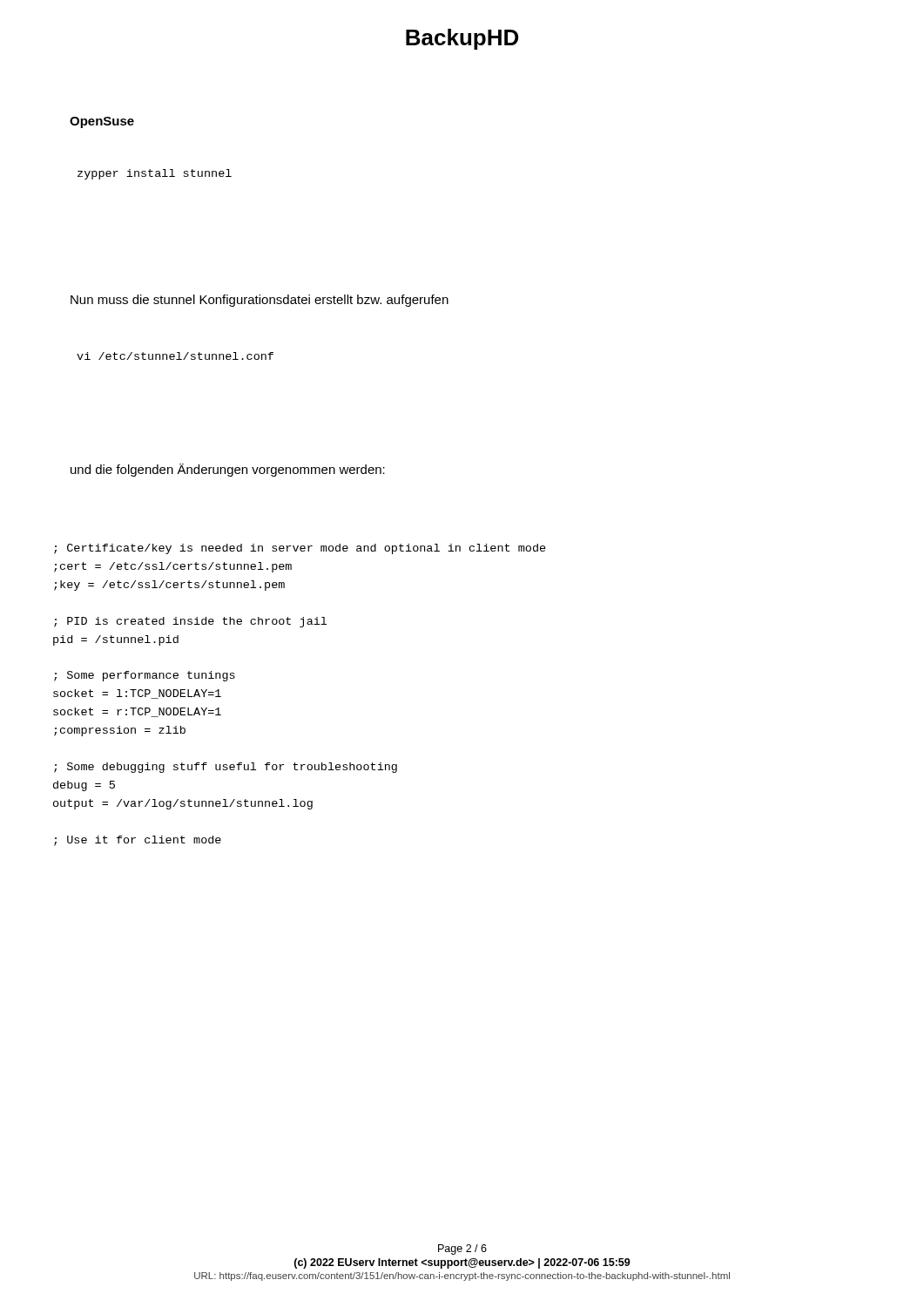Click on the text containing "und die folgenden Änderungen vorgenommen werden:"

228,469
